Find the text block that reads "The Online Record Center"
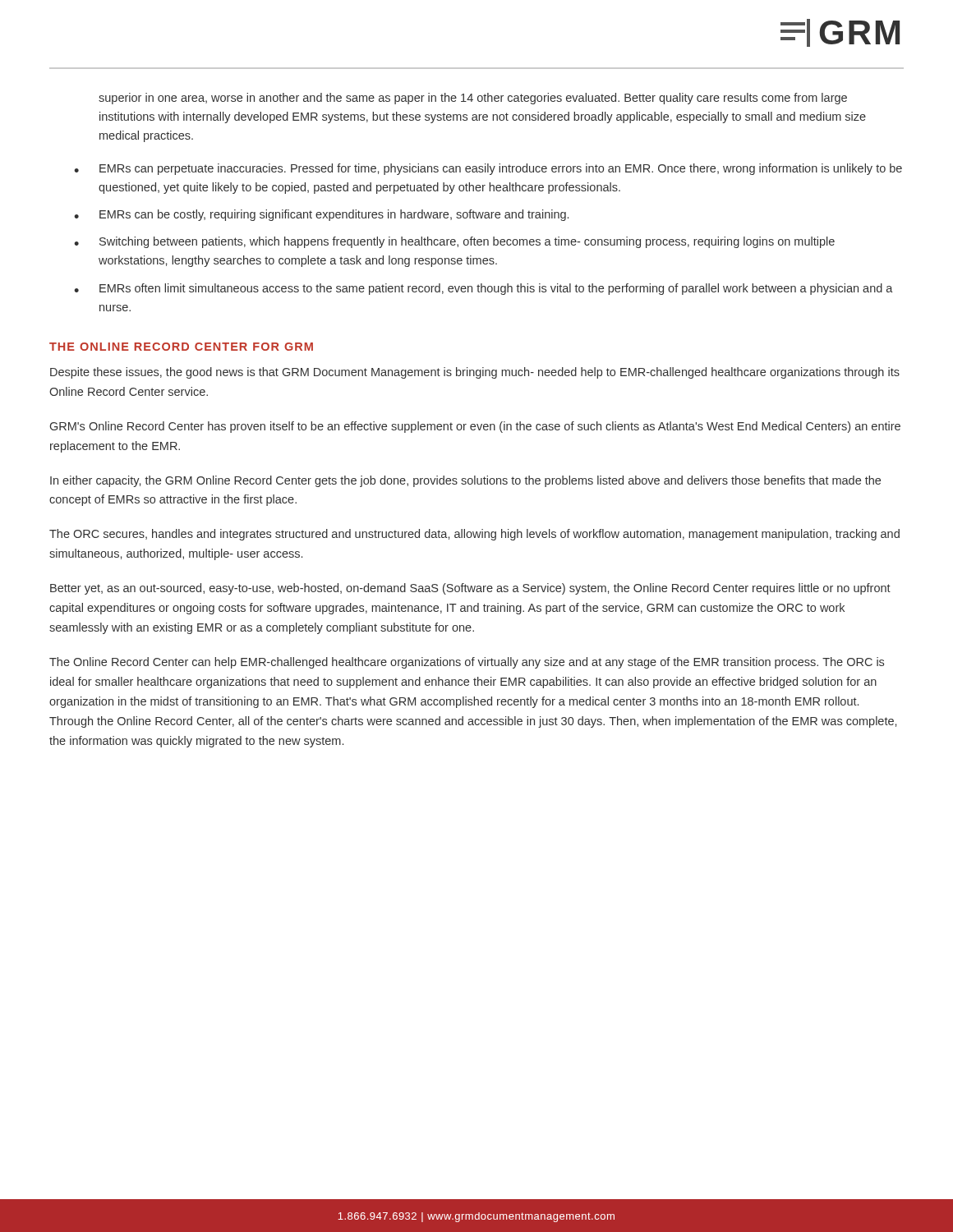Screen dimensions: 1232x953 [473, 701]
